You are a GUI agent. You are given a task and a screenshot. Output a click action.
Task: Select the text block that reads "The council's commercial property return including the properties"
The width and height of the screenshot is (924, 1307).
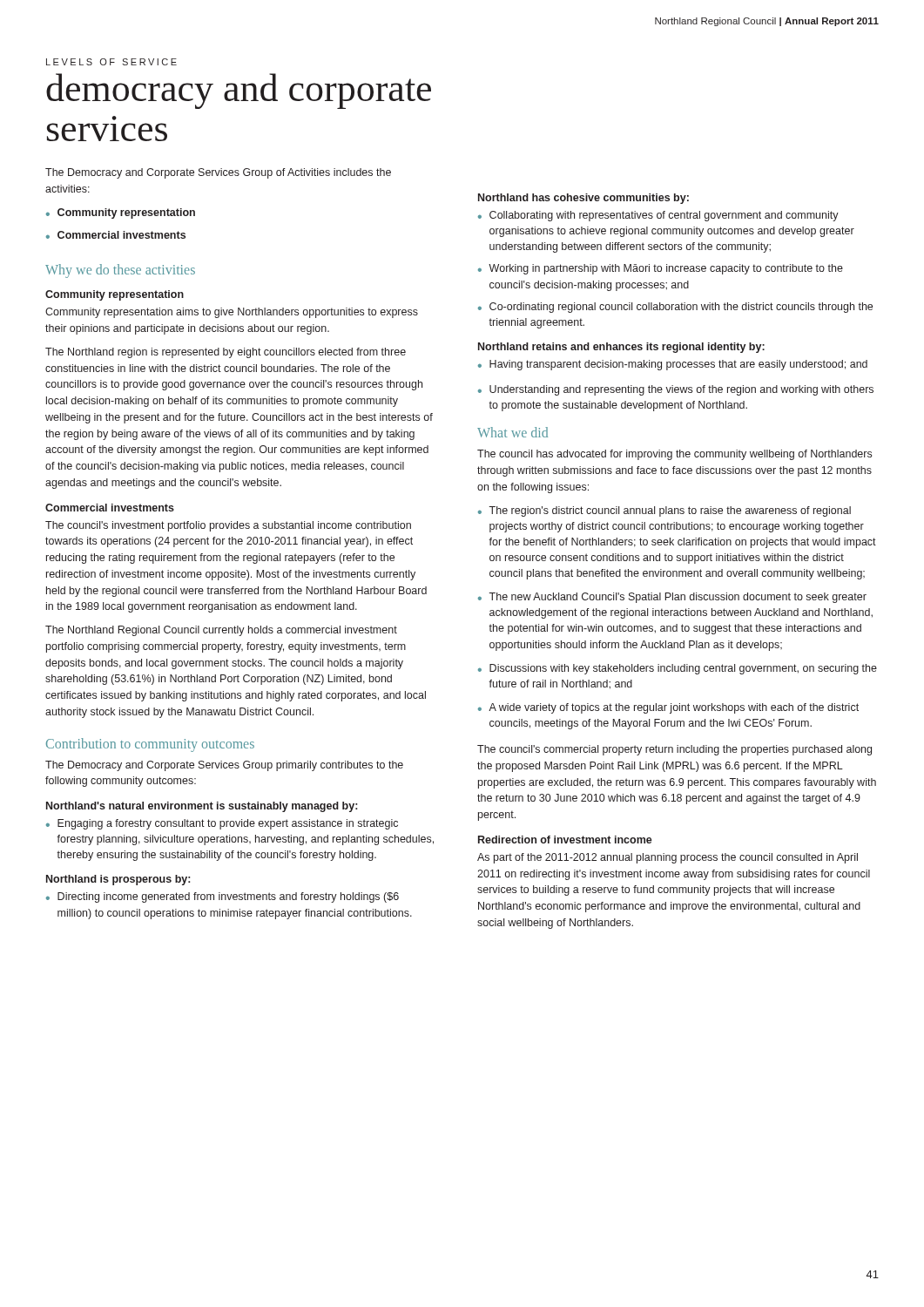click(677, 782)
